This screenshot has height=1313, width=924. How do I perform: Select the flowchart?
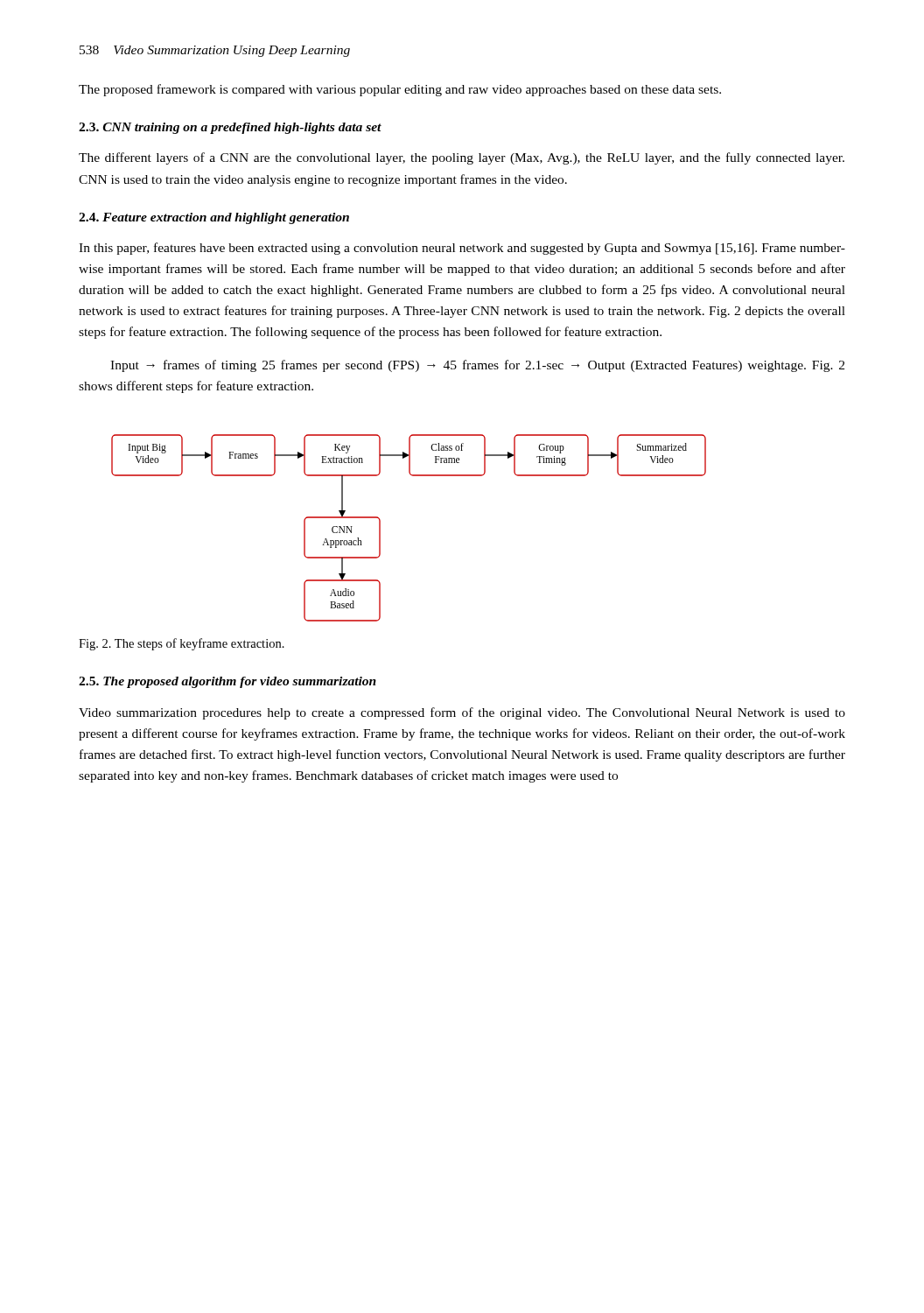[462, 520]
